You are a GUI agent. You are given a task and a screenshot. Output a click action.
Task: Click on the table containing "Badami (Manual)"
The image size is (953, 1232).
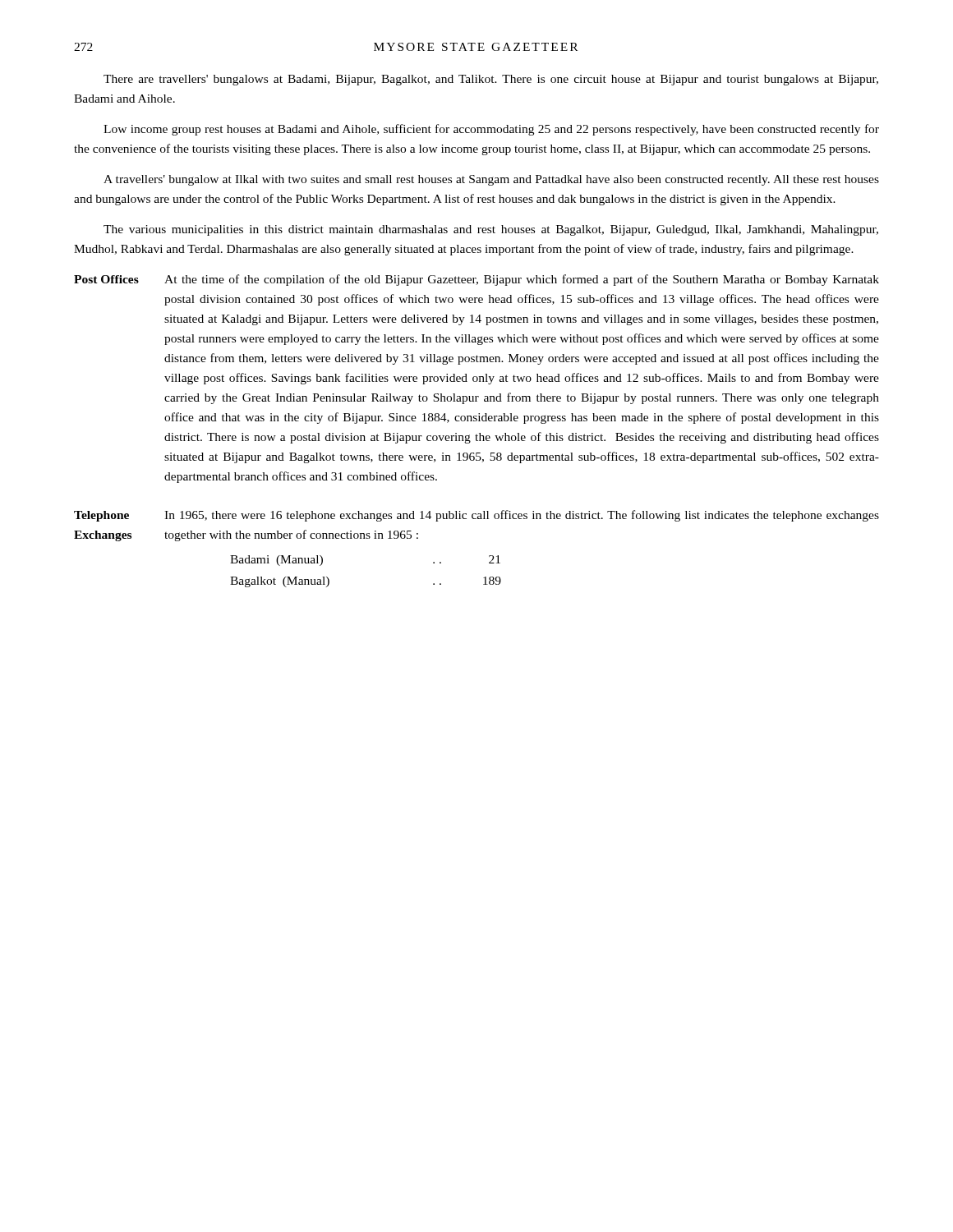pos(555,570)
